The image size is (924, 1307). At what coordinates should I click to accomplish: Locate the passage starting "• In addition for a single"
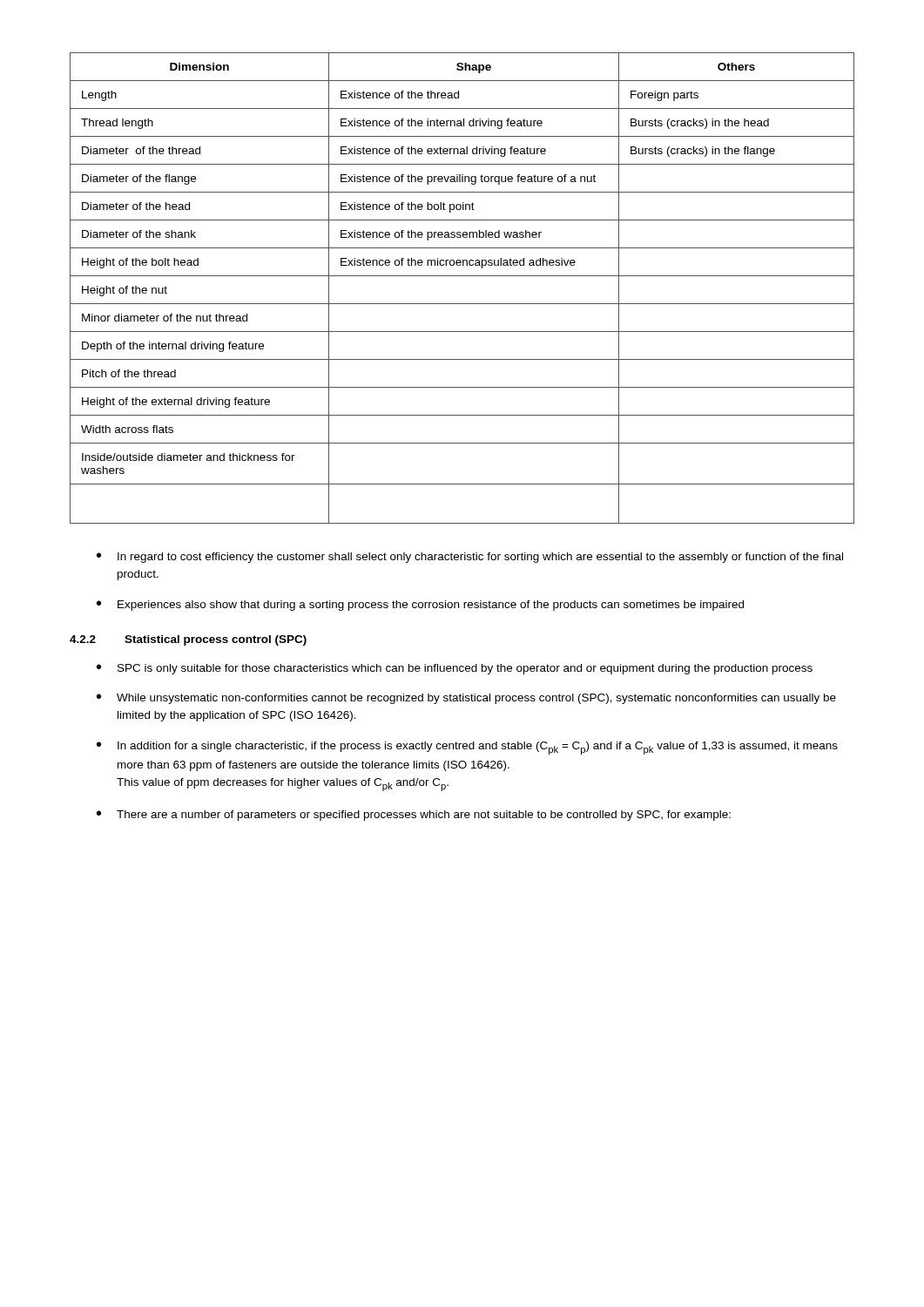coord(475,765)
